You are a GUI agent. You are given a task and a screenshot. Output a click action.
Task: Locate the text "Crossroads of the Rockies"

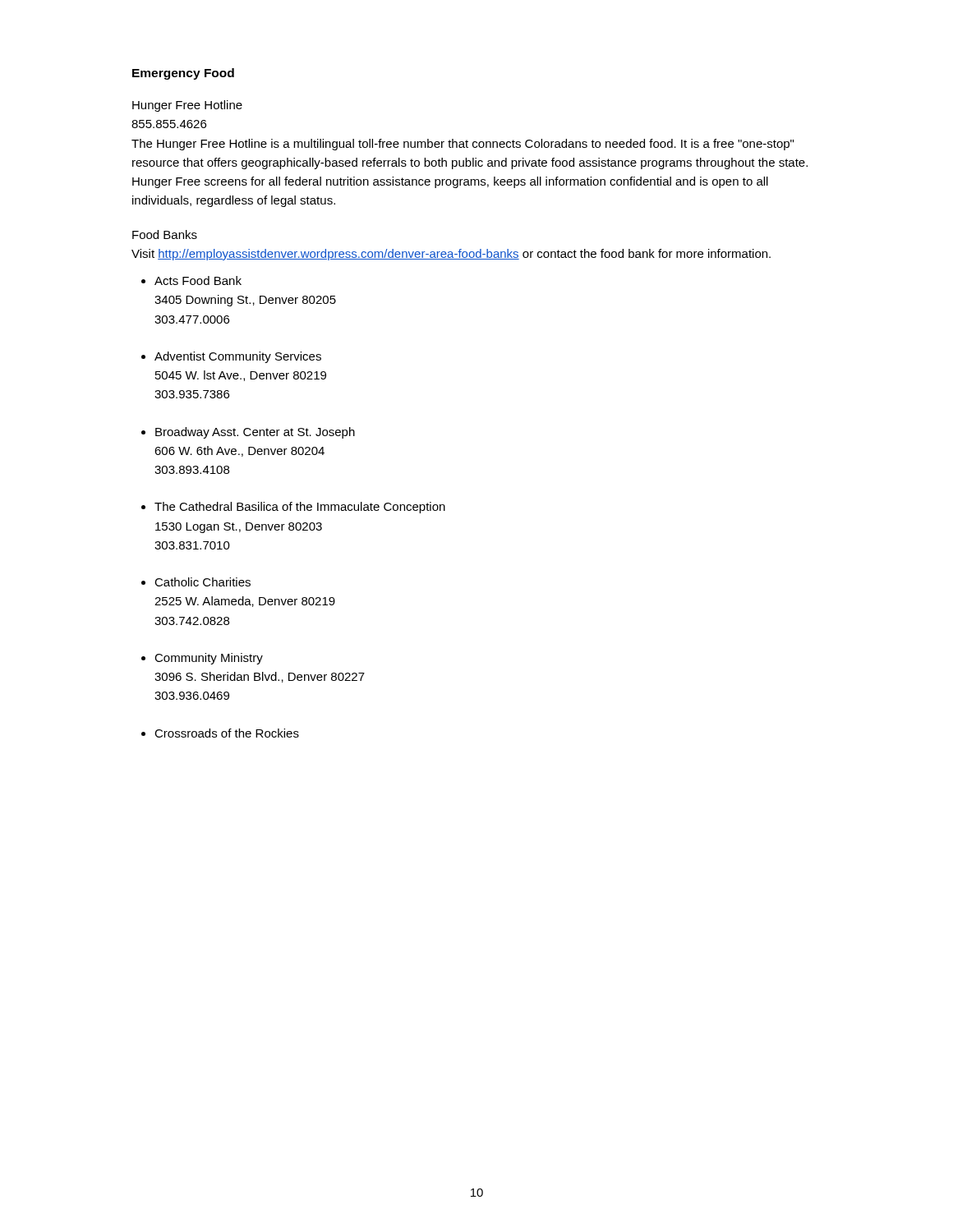pyautogui.click(x=227, y=733)
